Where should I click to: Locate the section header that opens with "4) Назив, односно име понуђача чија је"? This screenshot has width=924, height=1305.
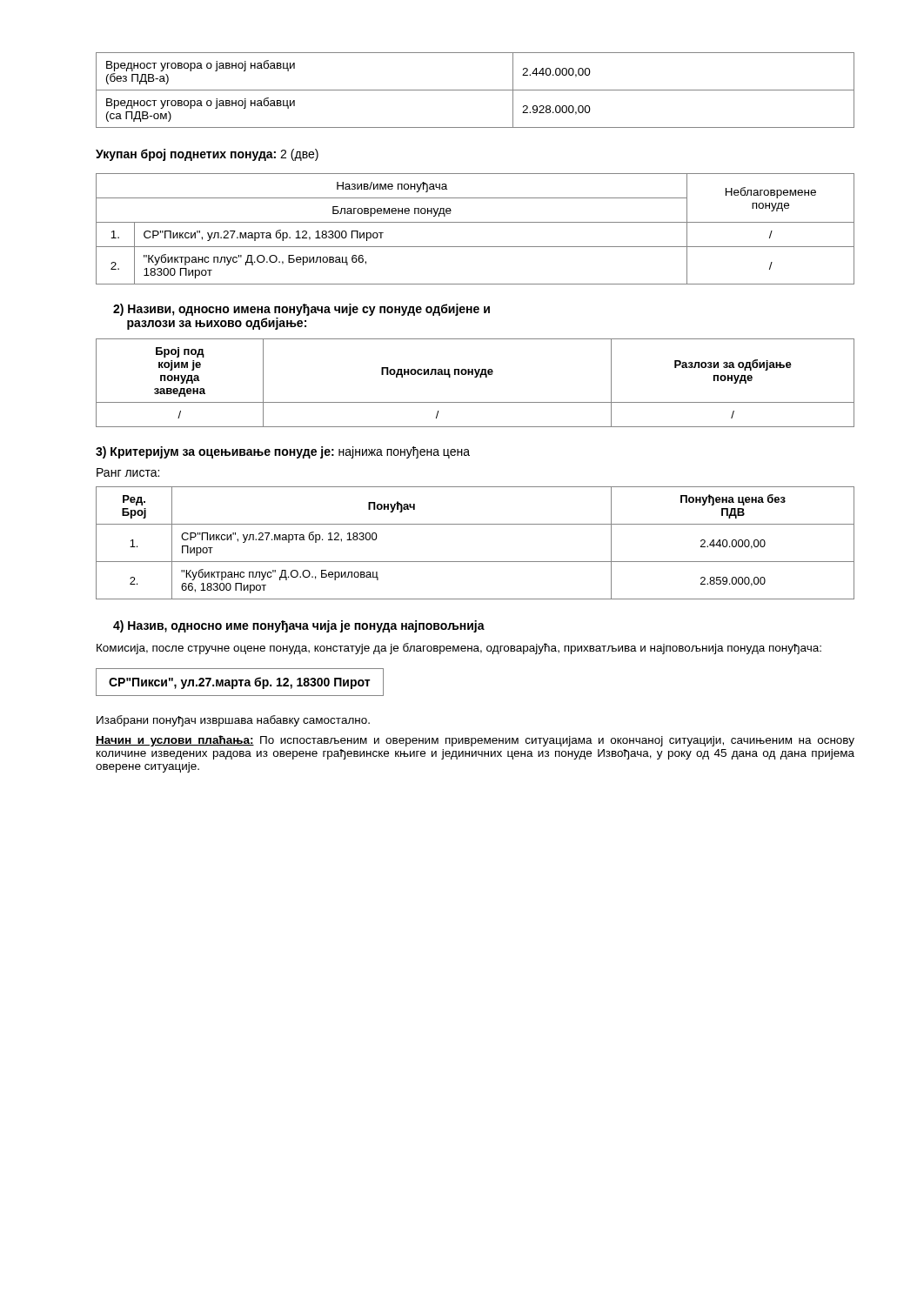tap(299, 626)
